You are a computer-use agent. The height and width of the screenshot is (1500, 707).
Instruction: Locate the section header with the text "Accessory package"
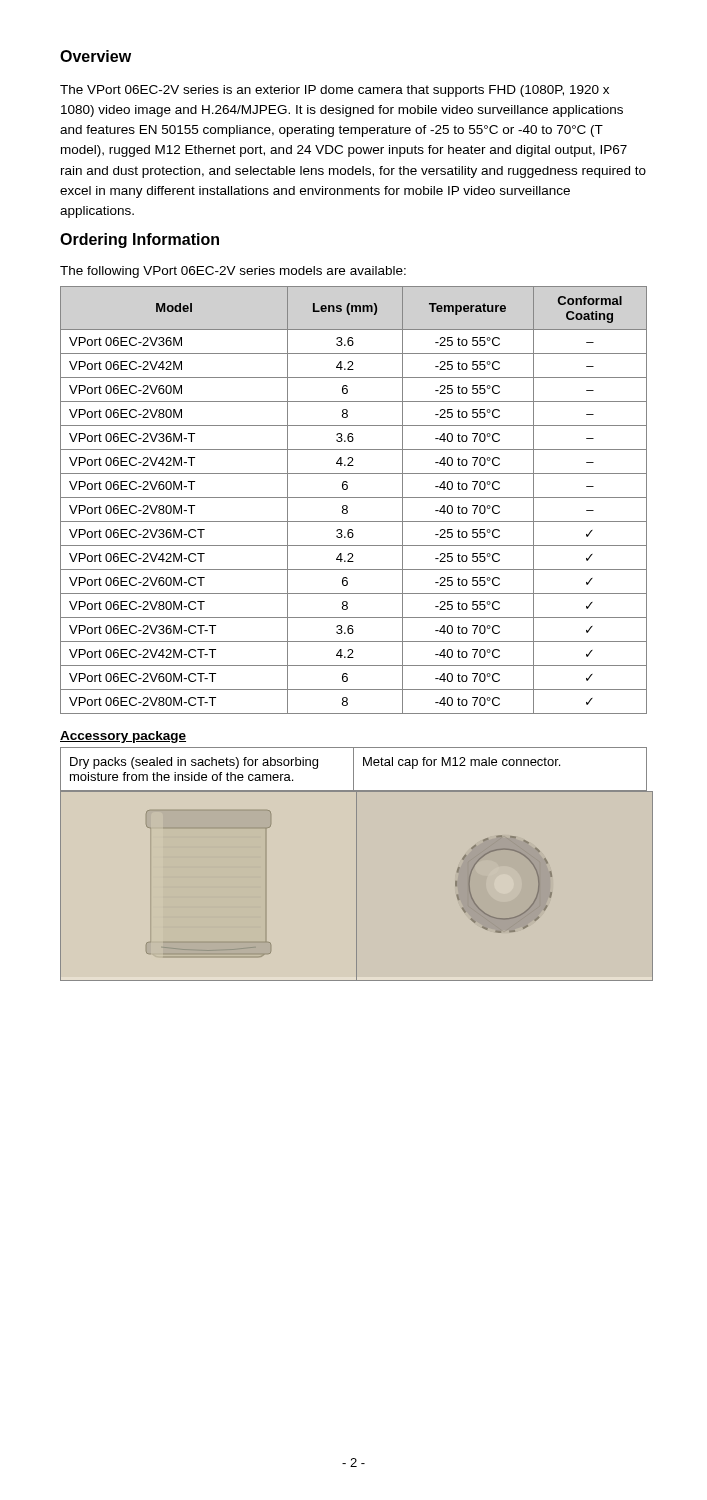(354, 735)
